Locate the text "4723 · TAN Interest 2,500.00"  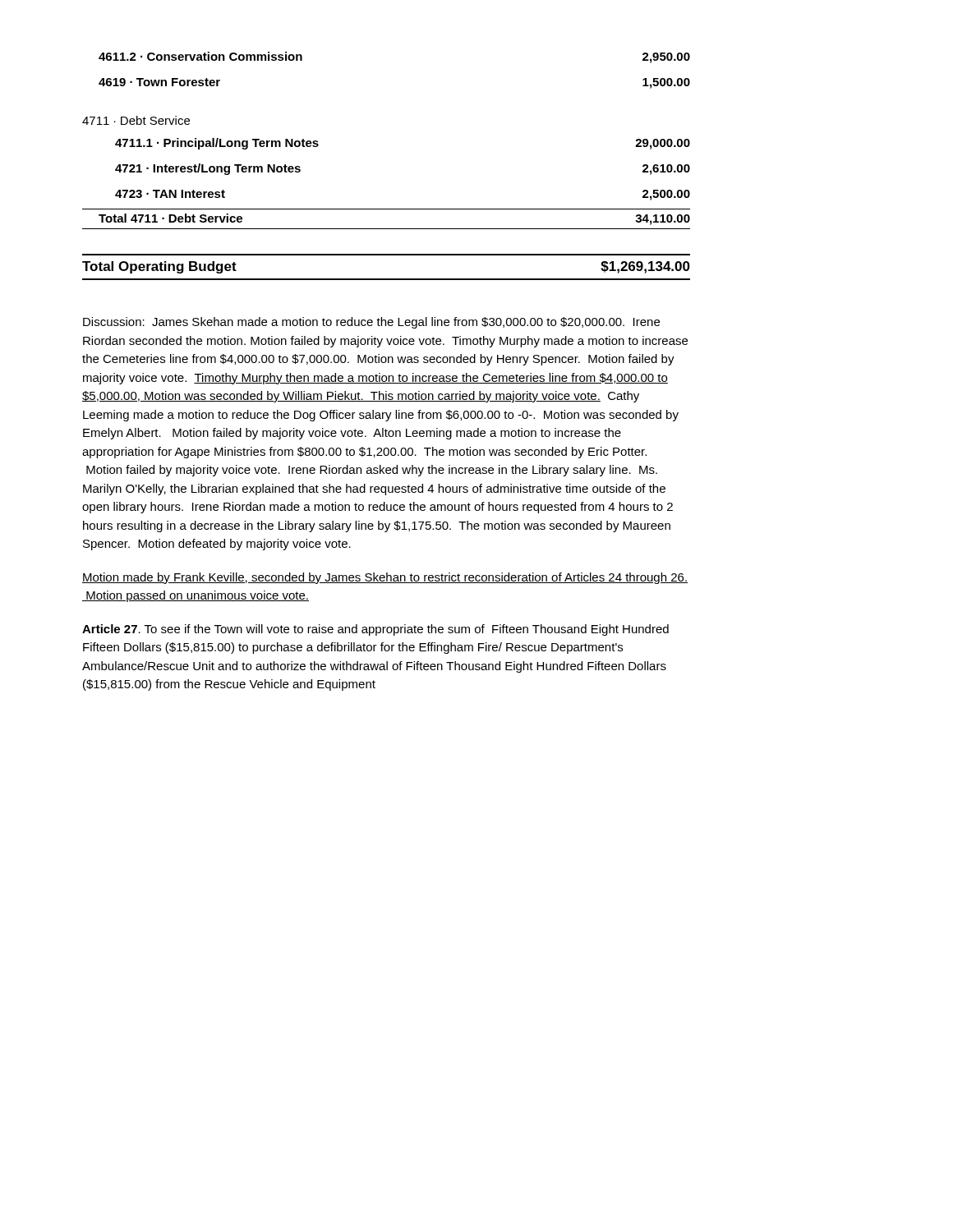pos(165,195)
